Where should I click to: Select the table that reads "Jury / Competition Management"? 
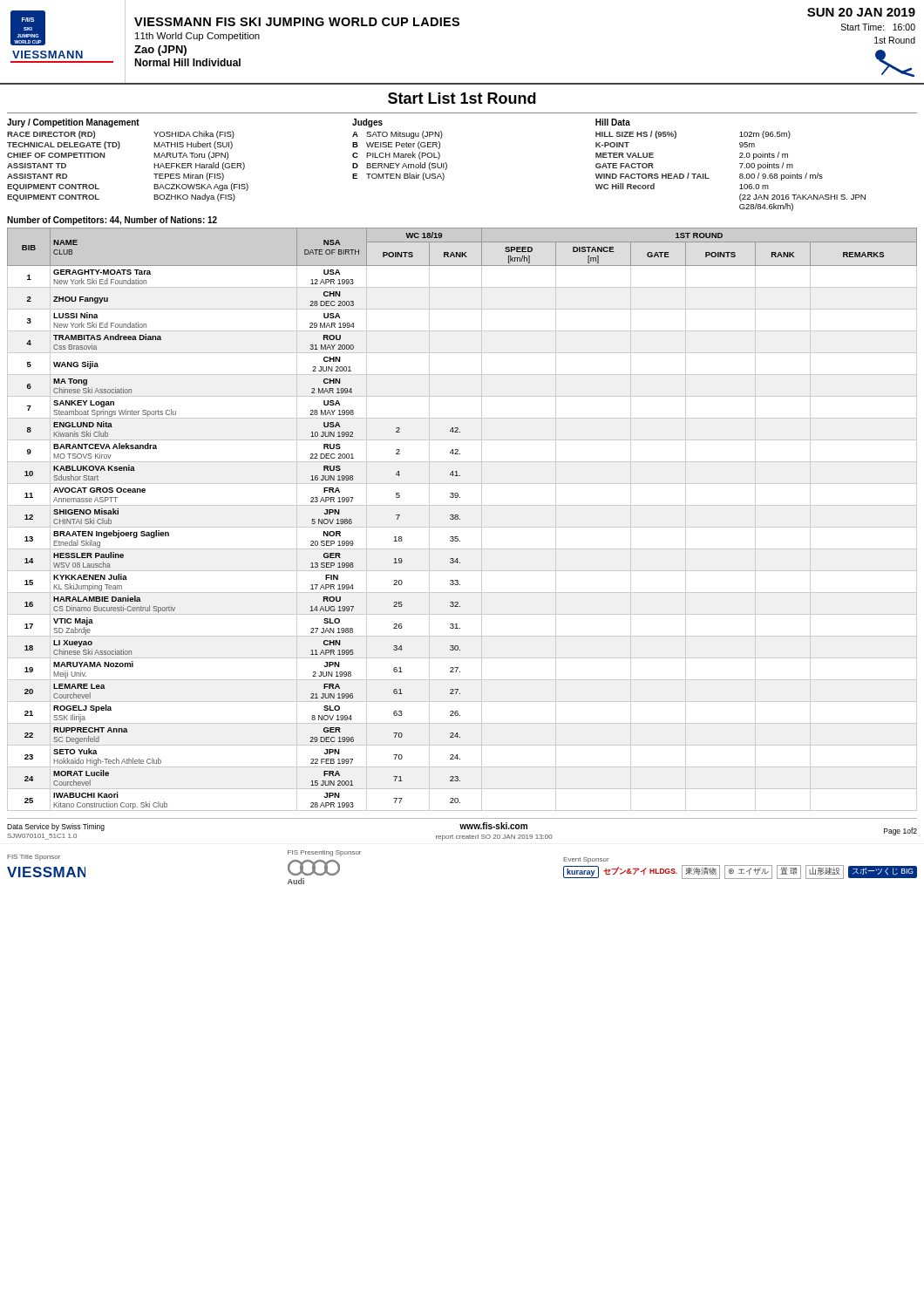pos(462,165)
